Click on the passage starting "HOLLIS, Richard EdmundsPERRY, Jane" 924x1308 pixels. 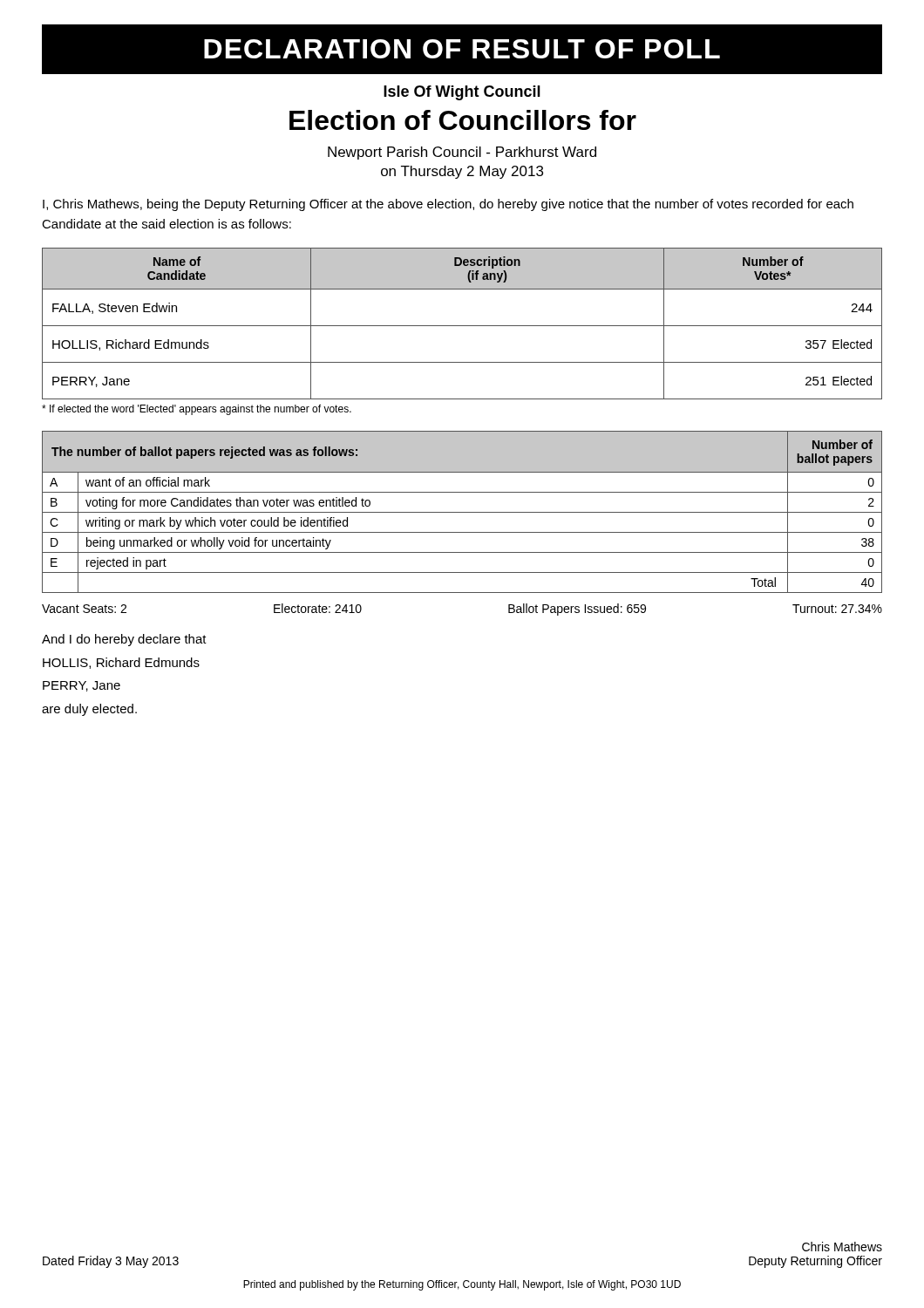pyautogui.click(x=121, y=663)
